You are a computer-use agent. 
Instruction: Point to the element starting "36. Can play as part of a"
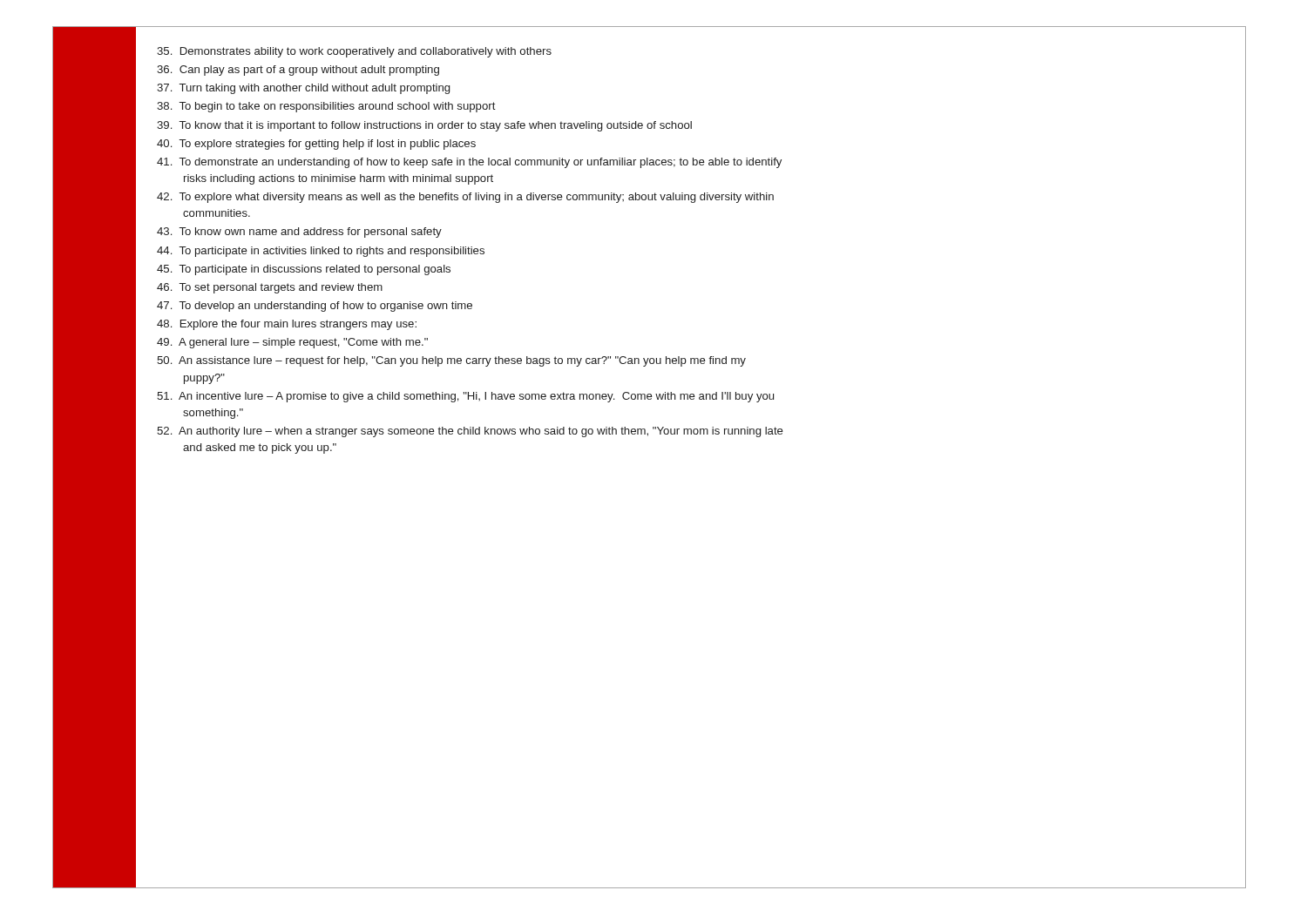tap(298, 69)
